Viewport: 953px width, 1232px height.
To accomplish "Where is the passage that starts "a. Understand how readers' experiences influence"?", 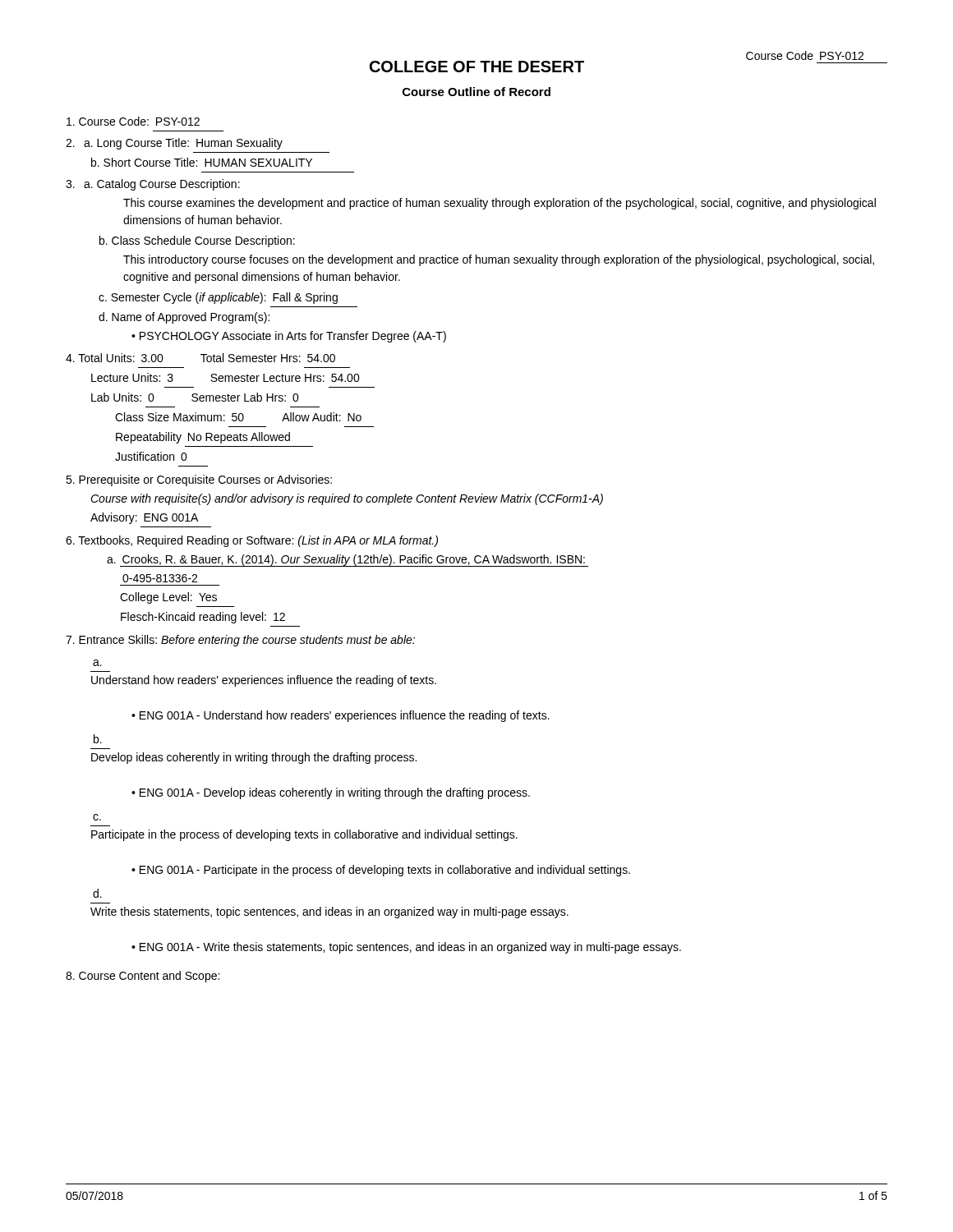I will [x=264, y=671].
